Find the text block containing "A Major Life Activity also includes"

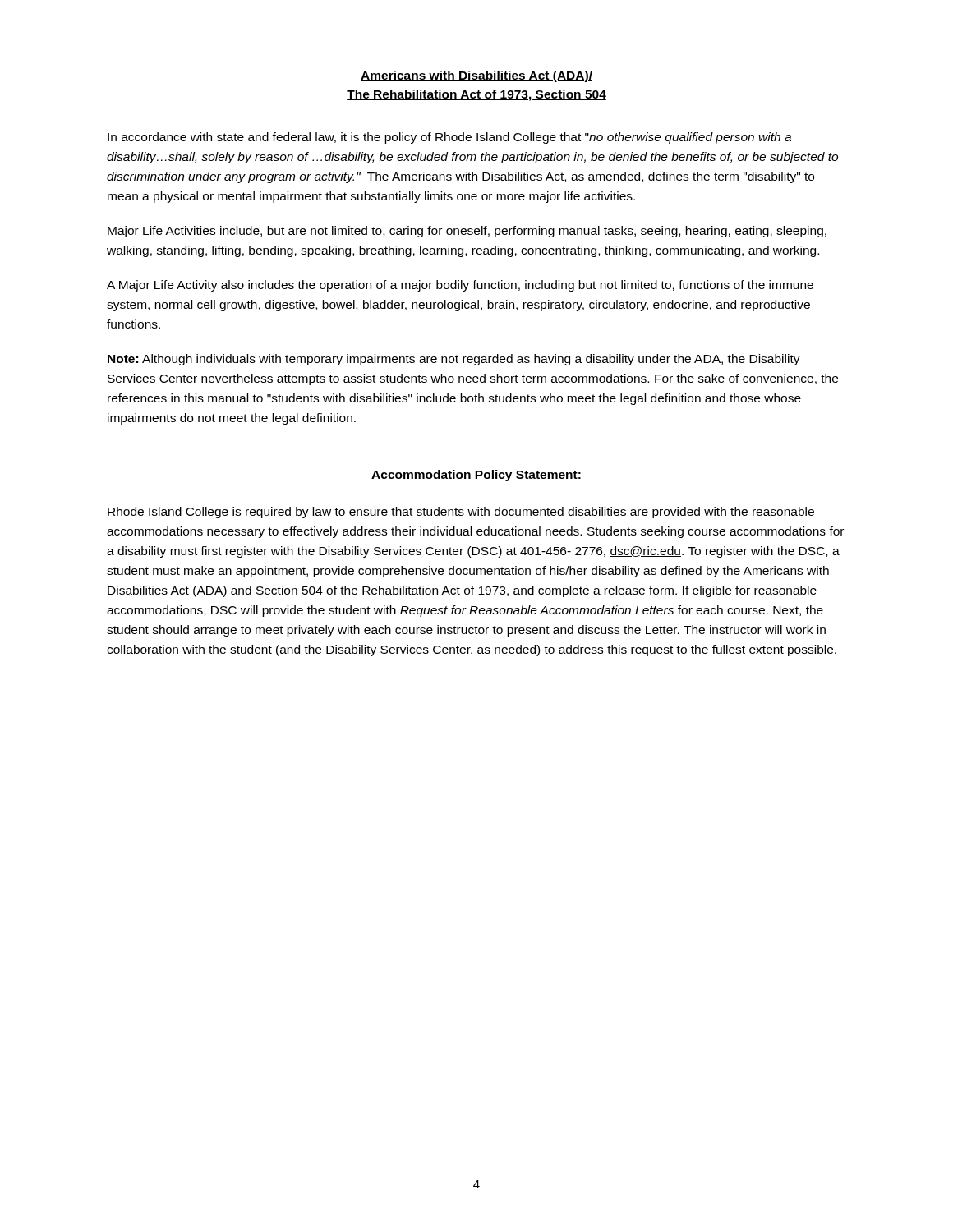pos(460,304)
